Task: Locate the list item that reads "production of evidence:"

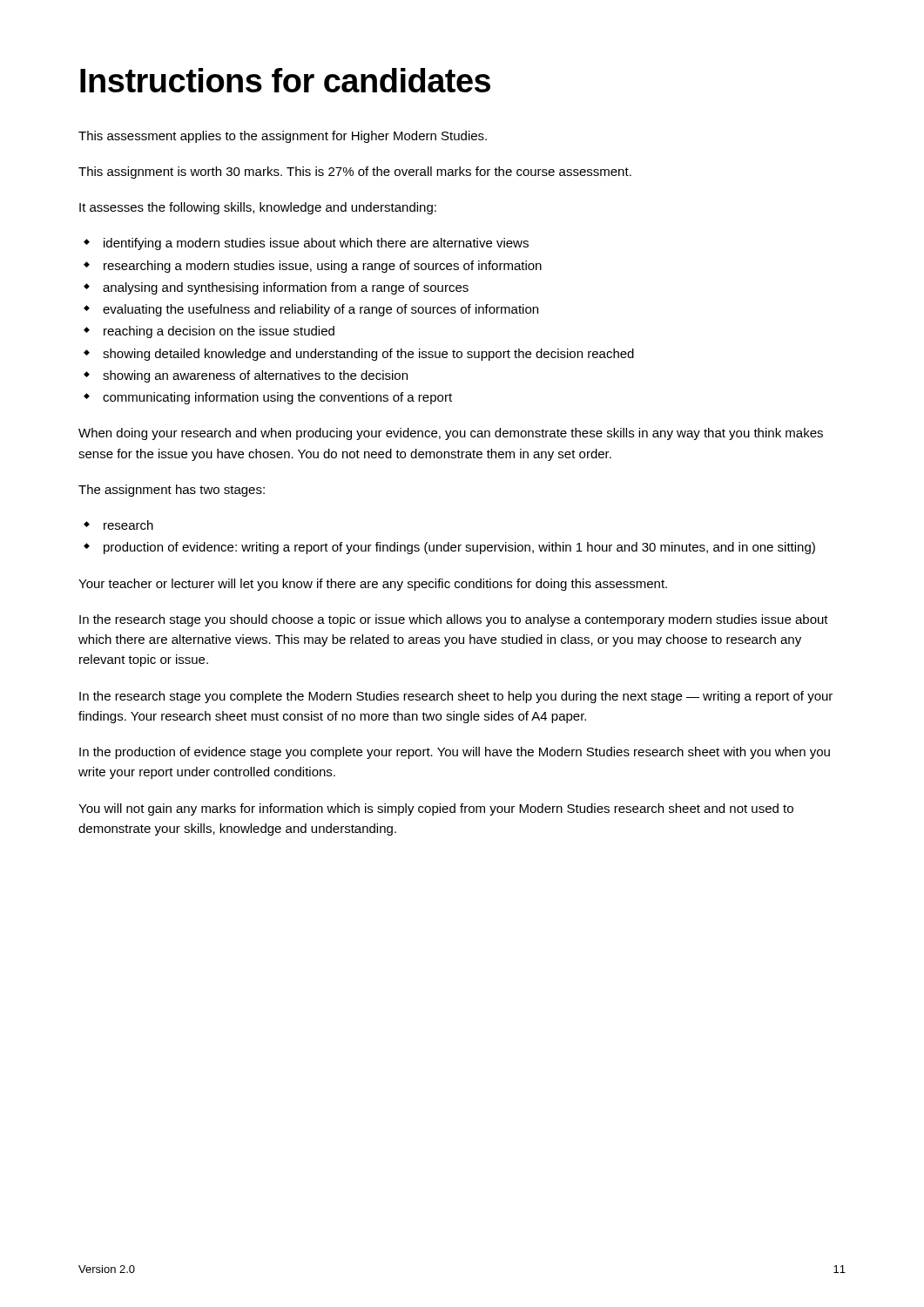Action: pyautogui.click(x=459, y=547)
